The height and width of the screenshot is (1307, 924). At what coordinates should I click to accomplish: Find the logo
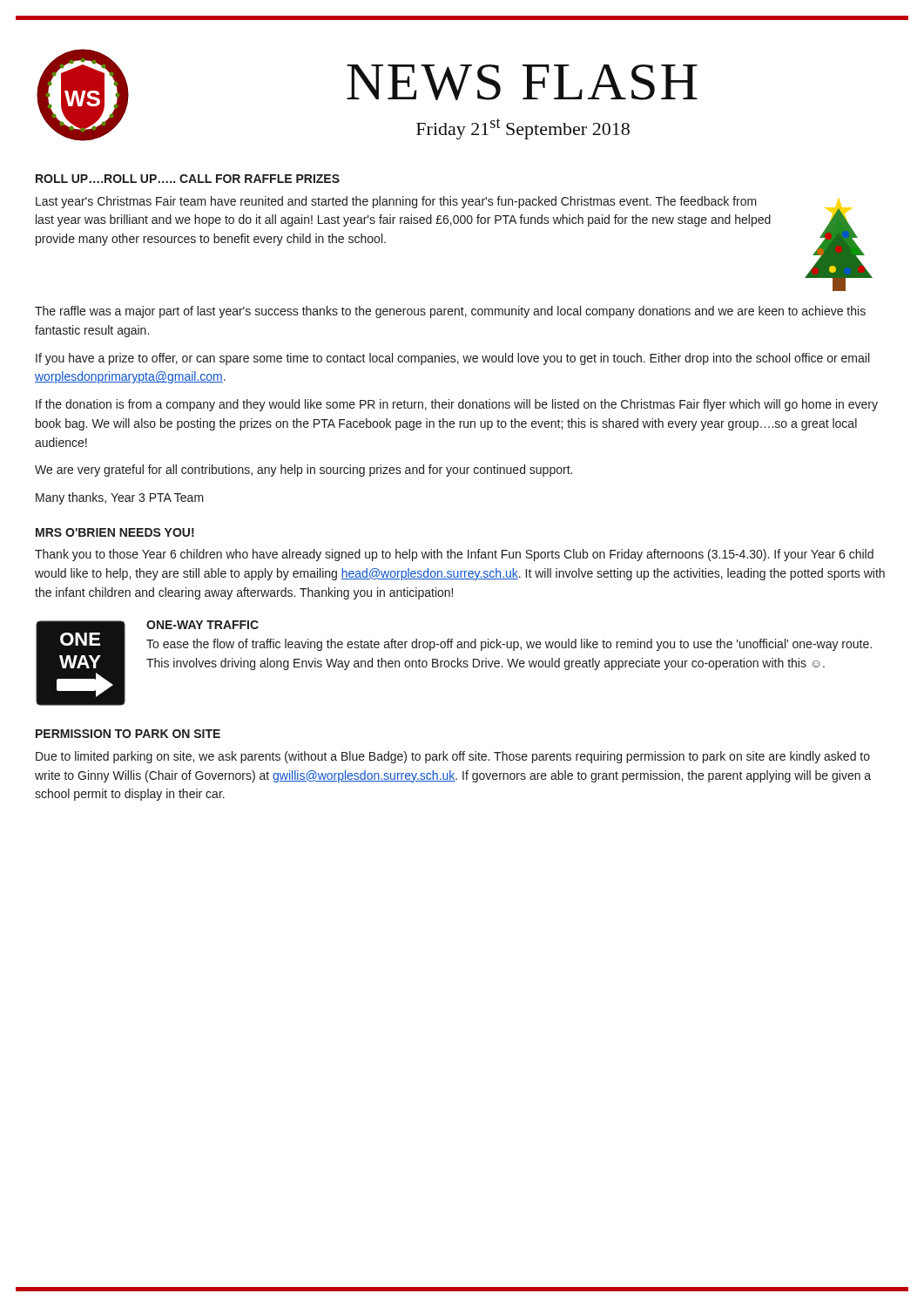coord(87,96)
